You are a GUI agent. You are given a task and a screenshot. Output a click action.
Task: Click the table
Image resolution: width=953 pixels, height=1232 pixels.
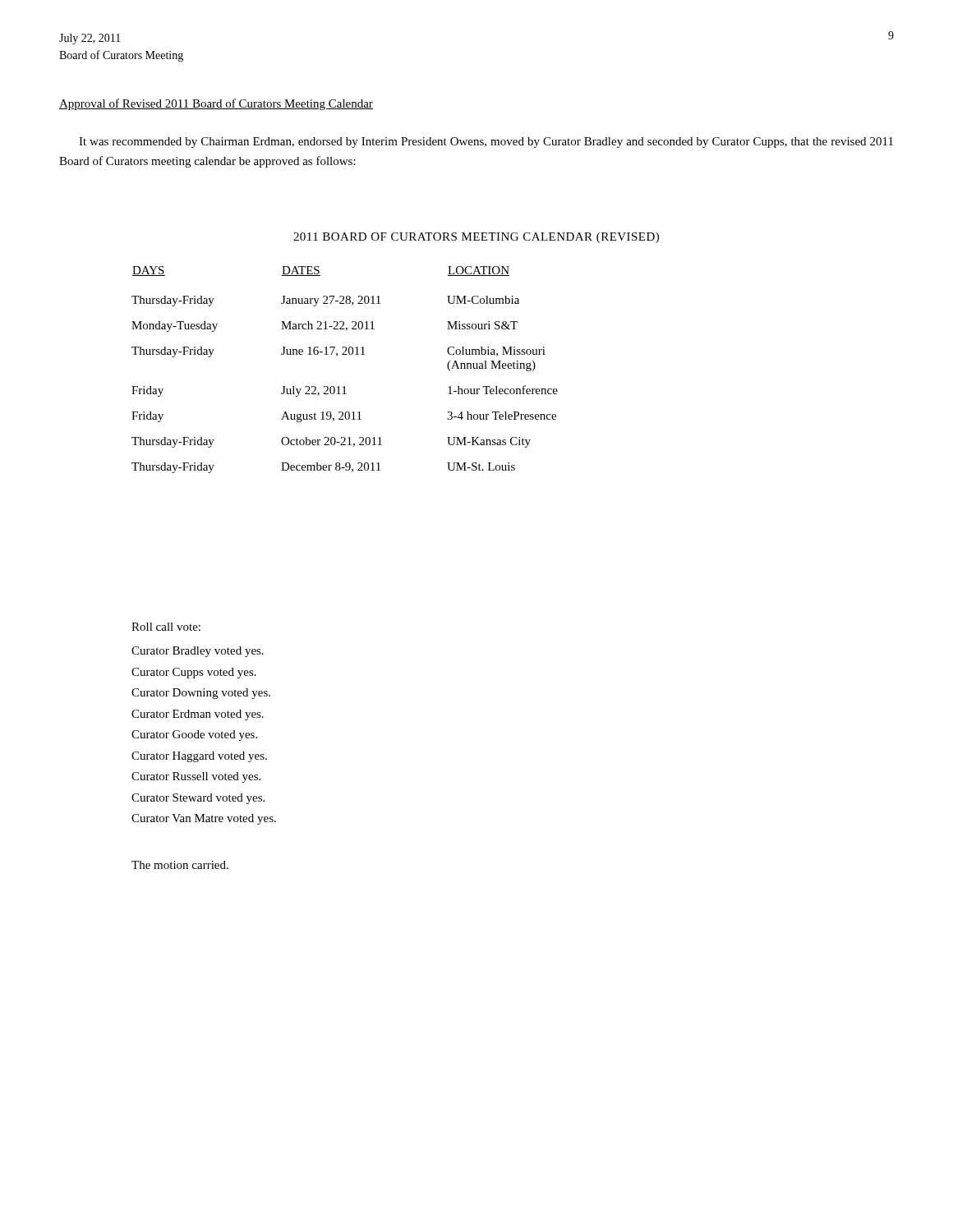pyautogui.click(x=513, y=371)
